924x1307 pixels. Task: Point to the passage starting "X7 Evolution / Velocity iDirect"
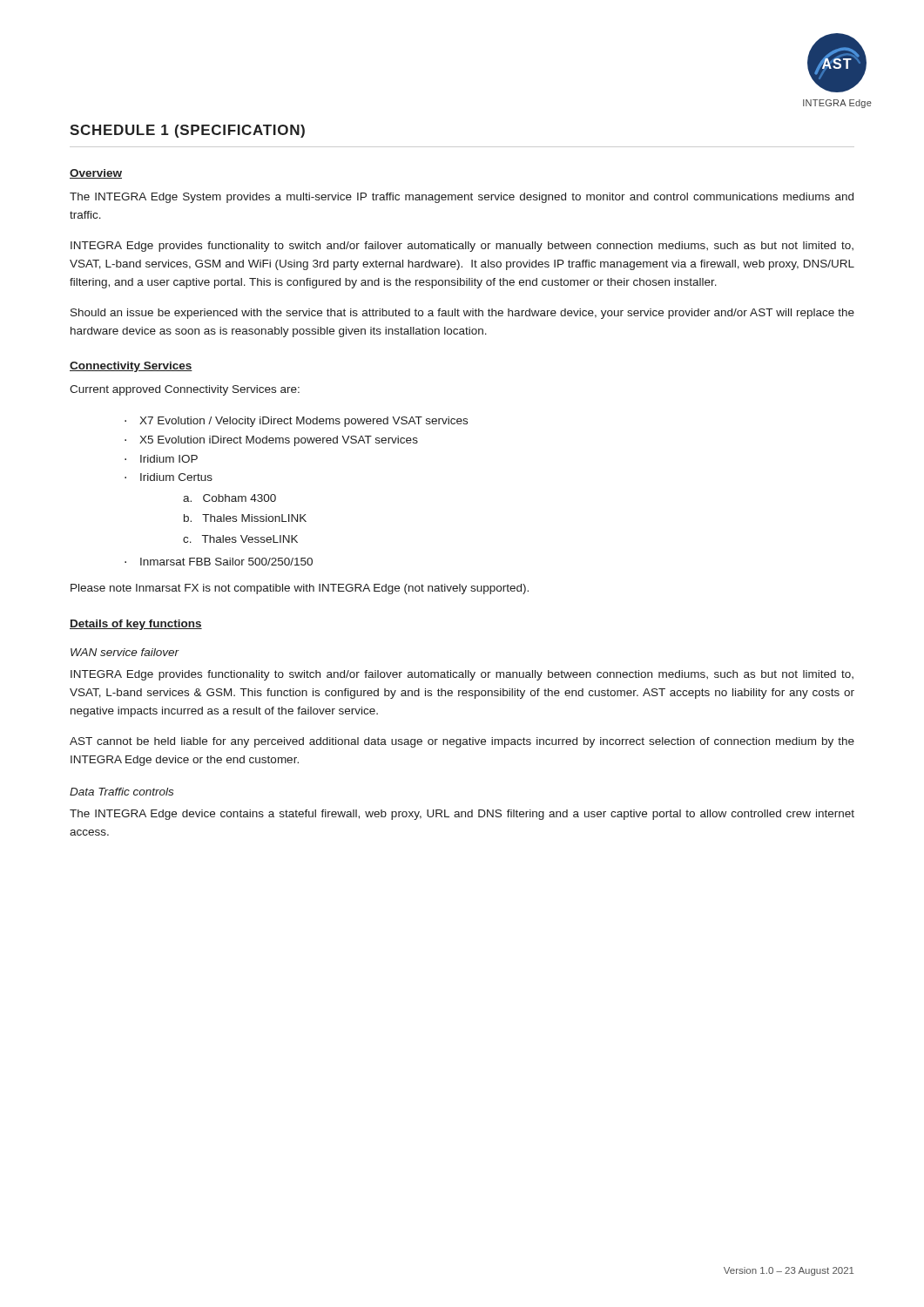coord(304,421)
